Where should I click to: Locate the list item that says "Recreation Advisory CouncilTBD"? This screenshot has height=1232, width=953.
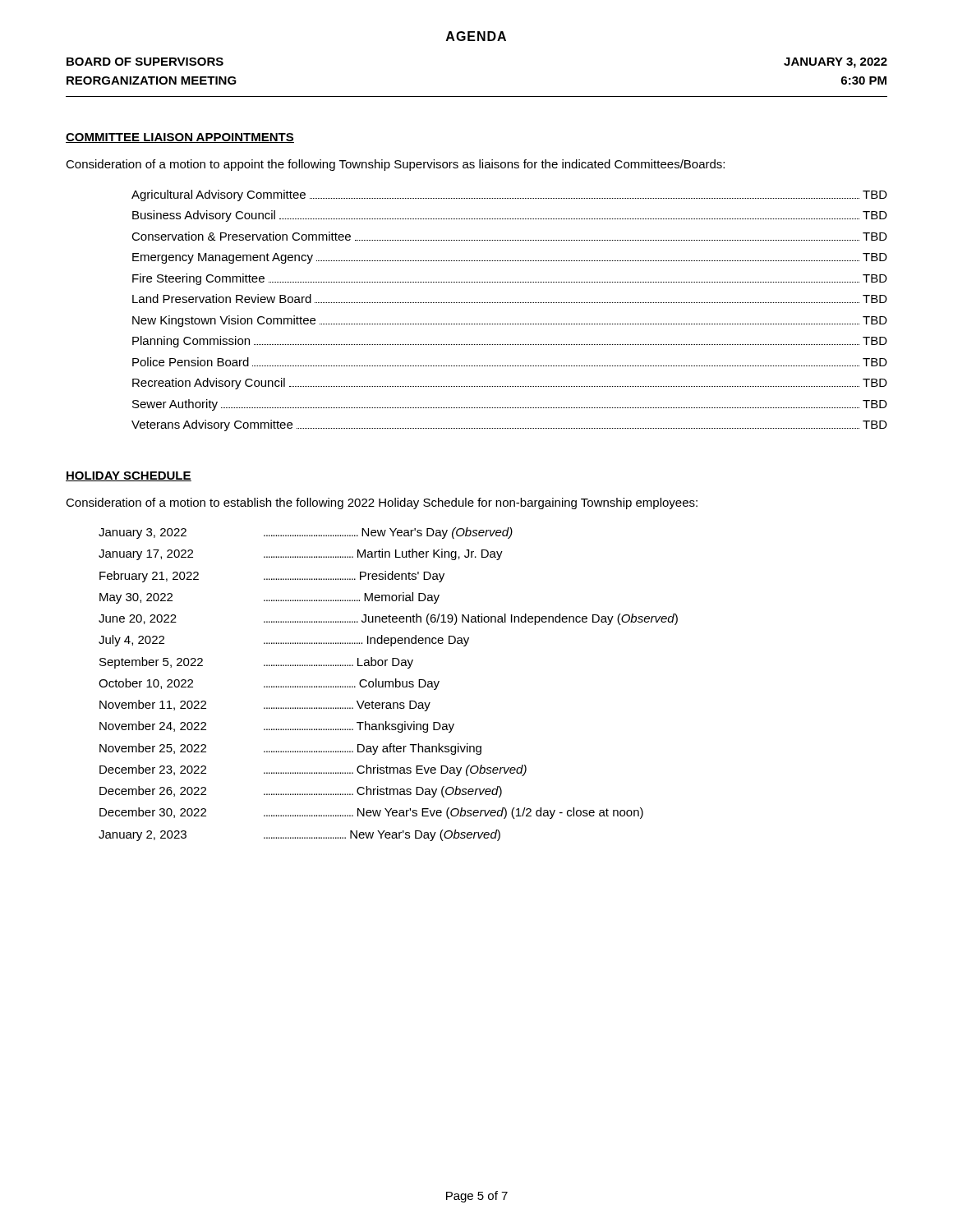tap(509, 383)
